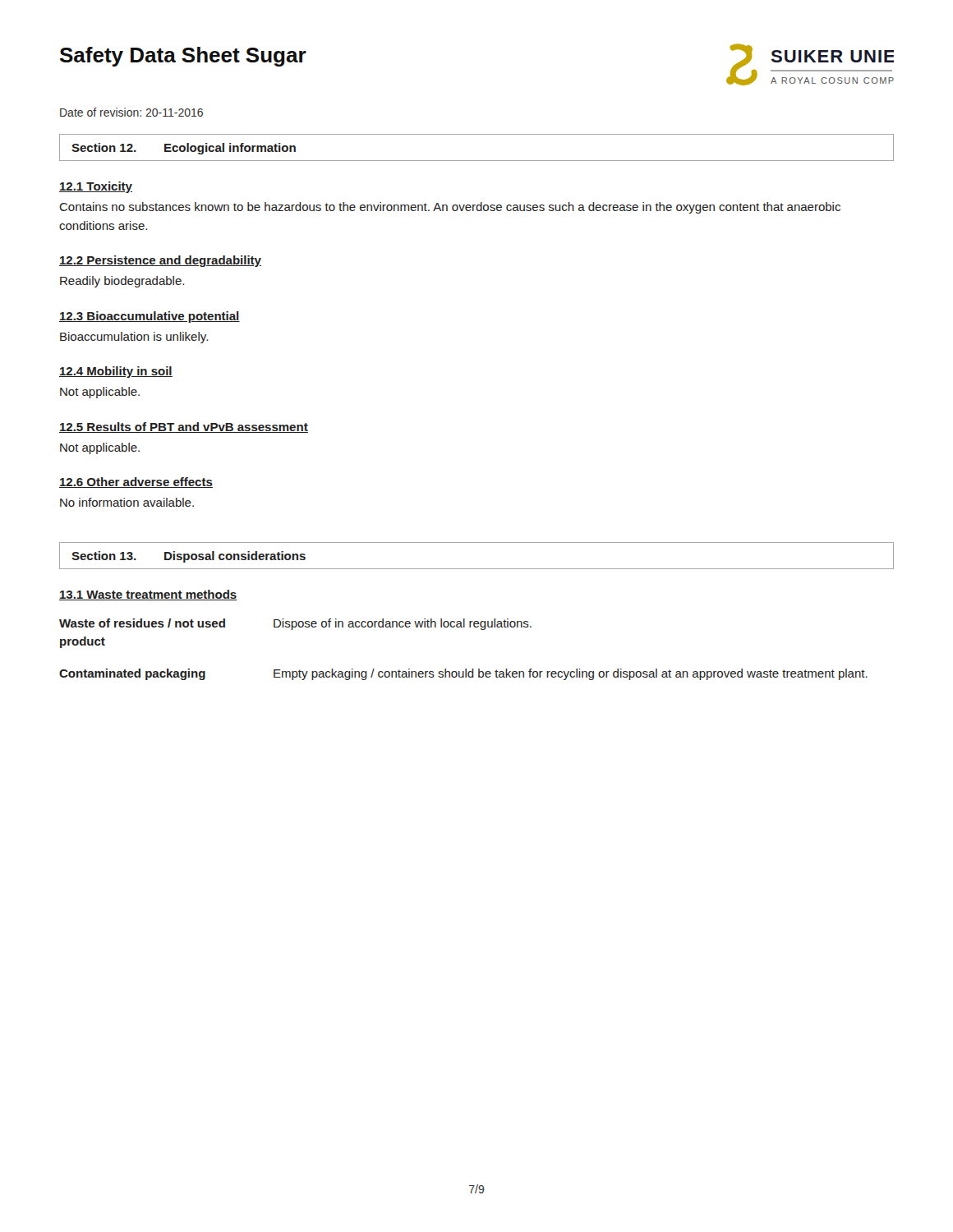Find the passage starting "Section 13. Disposal"
The image size is (953, 1232).
point(189,555)
